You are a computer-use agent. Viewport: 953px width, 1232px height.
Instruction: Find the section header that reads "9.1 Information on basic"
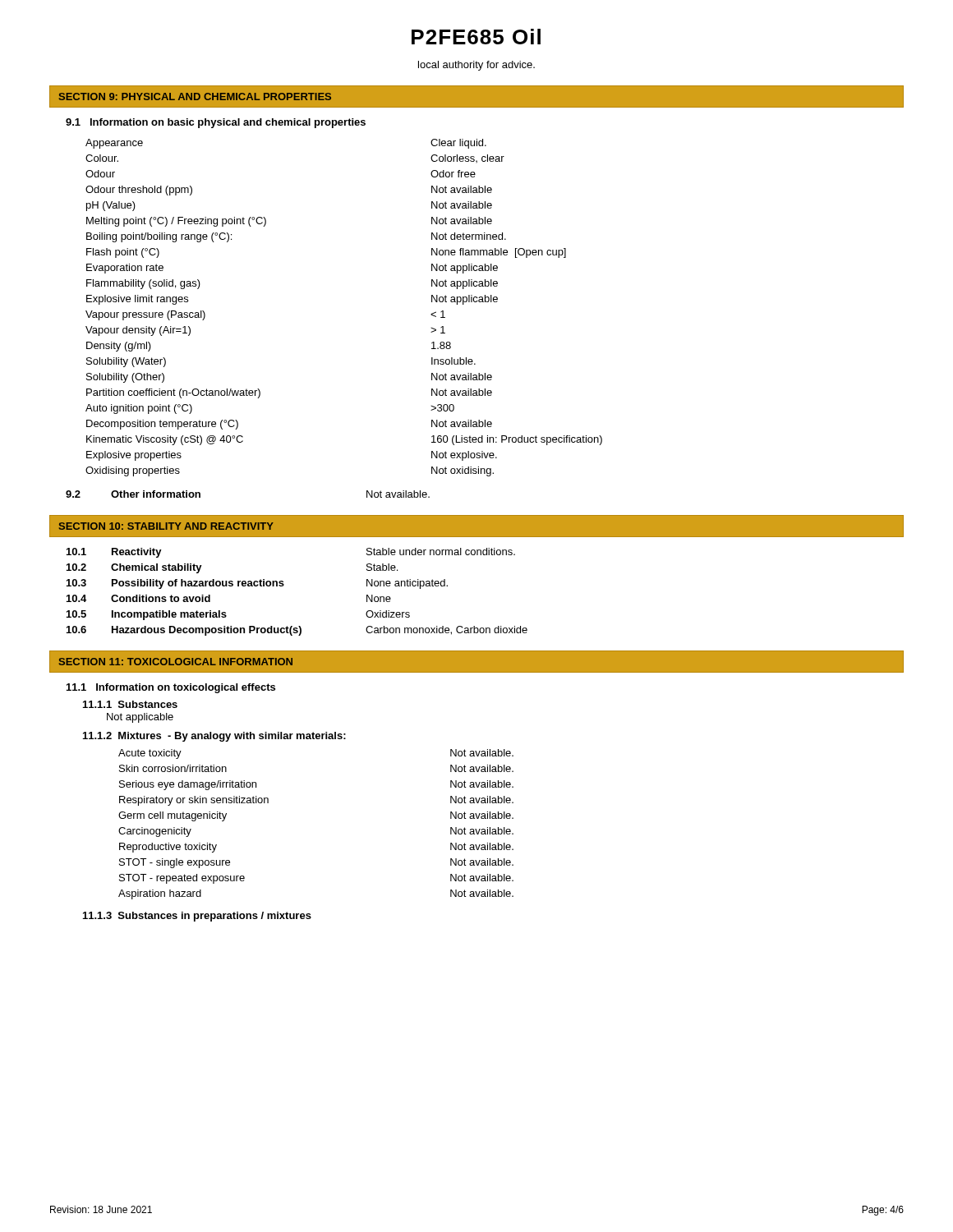tap(216, 122)
